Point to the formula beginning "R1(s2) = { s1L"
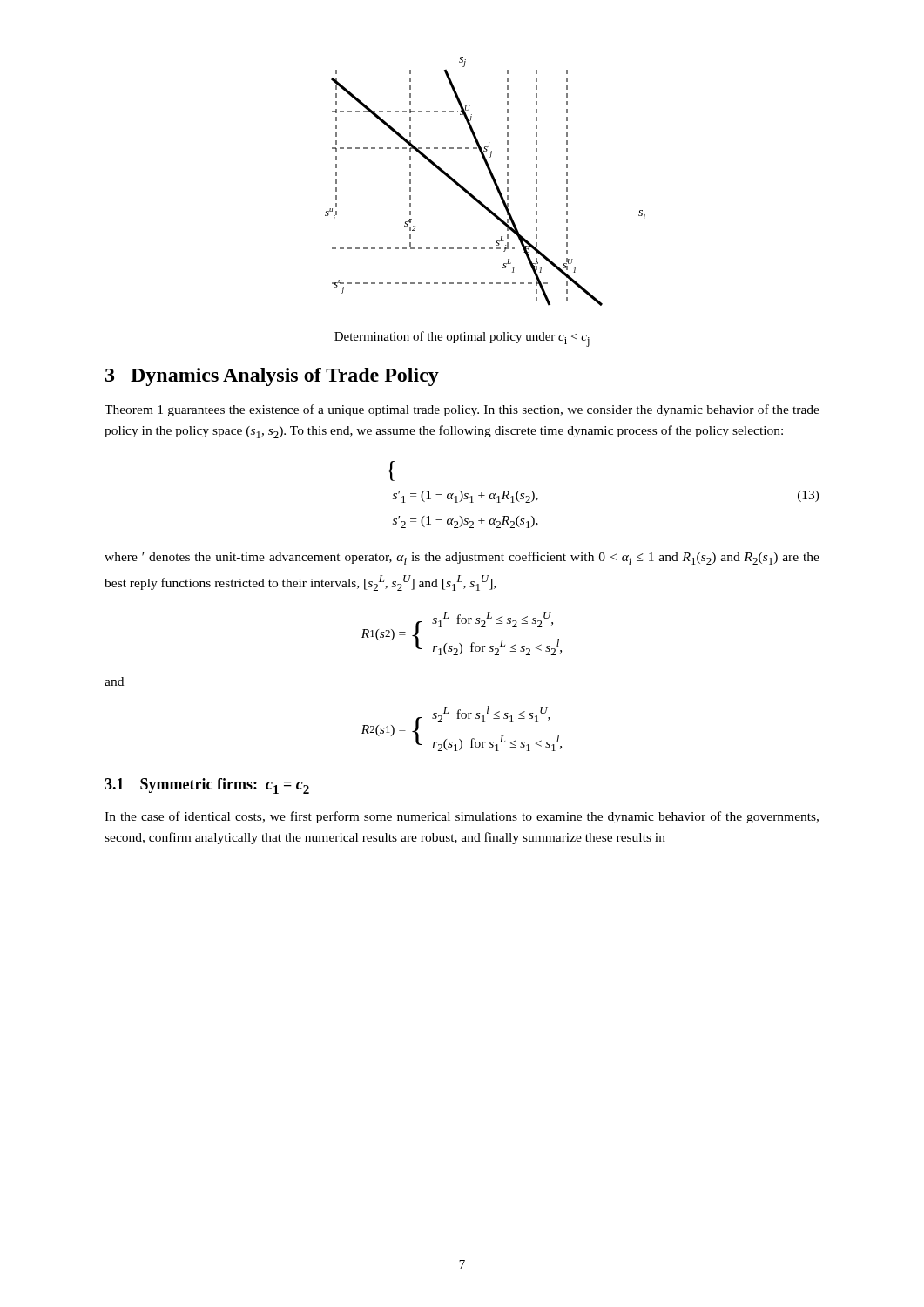This screenshot has height=1307, width=924. tap(462, 634)
